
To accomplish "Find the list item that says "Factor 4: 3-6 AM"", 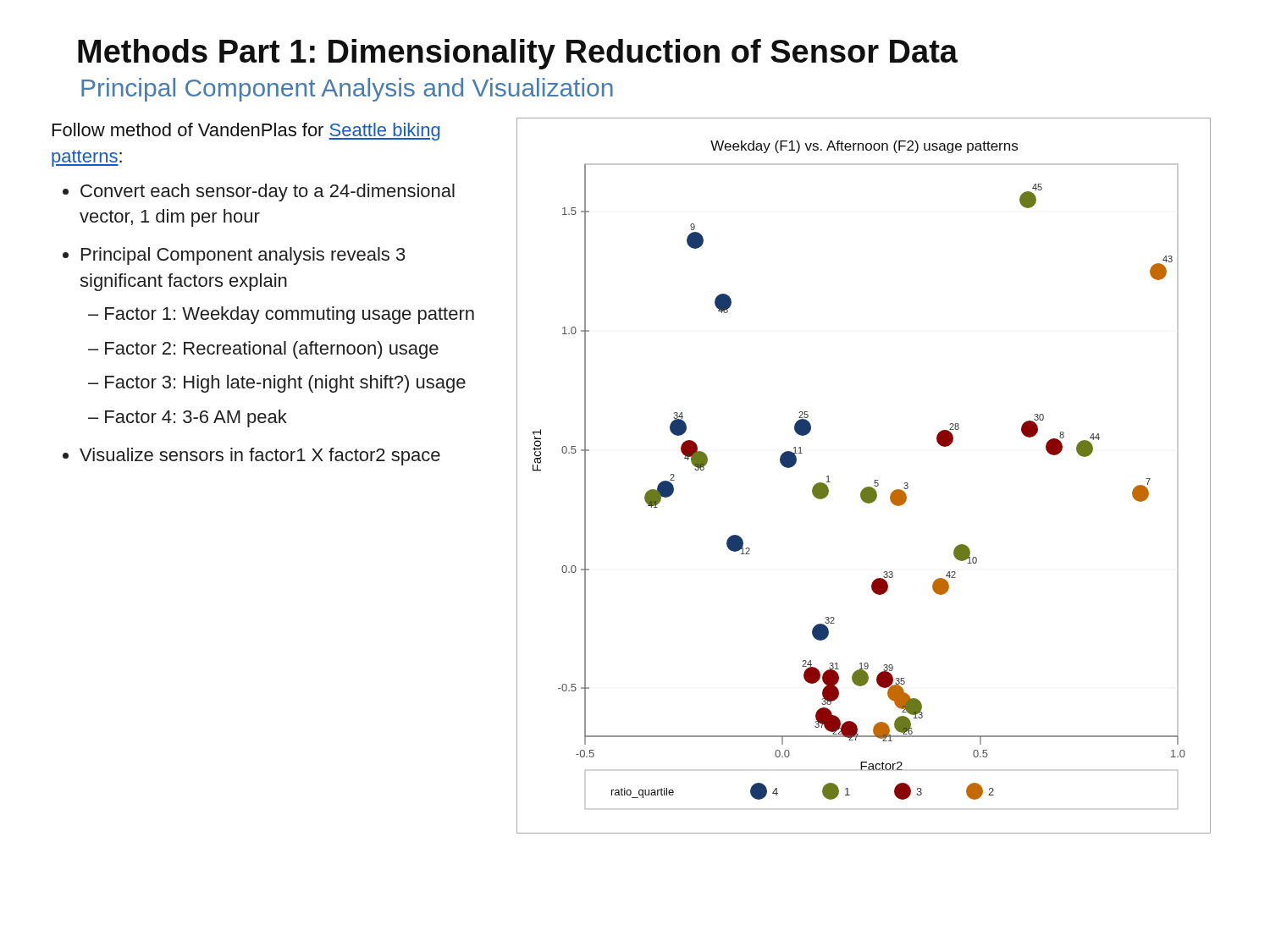I will (x=195, y=417).
